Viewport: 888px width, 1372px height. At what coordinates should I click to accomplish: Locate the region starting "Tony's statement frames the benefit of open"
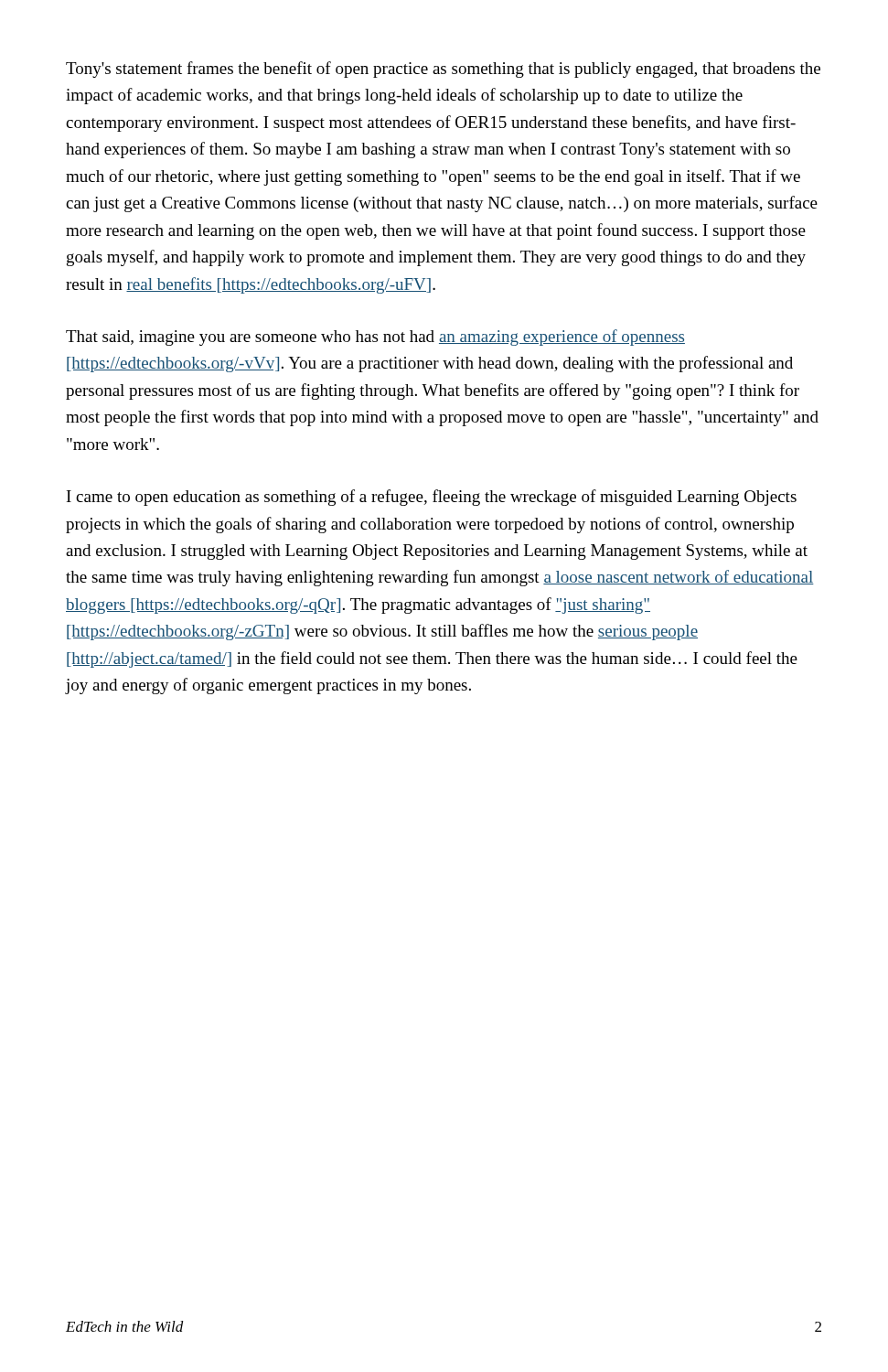pyautogui.click(x=443, y=176)
